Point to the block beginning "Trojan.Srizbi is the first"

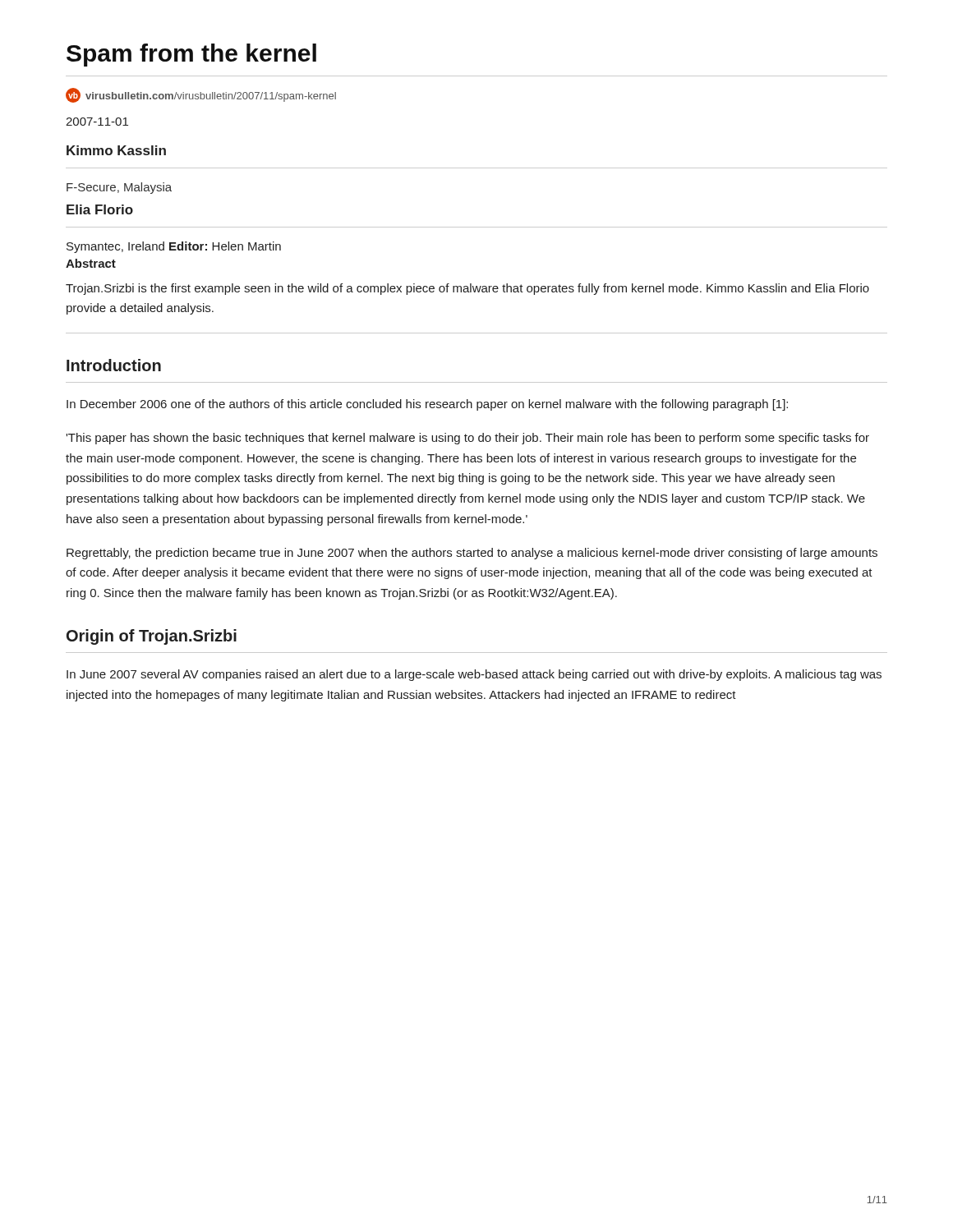[x=468, y=298]
